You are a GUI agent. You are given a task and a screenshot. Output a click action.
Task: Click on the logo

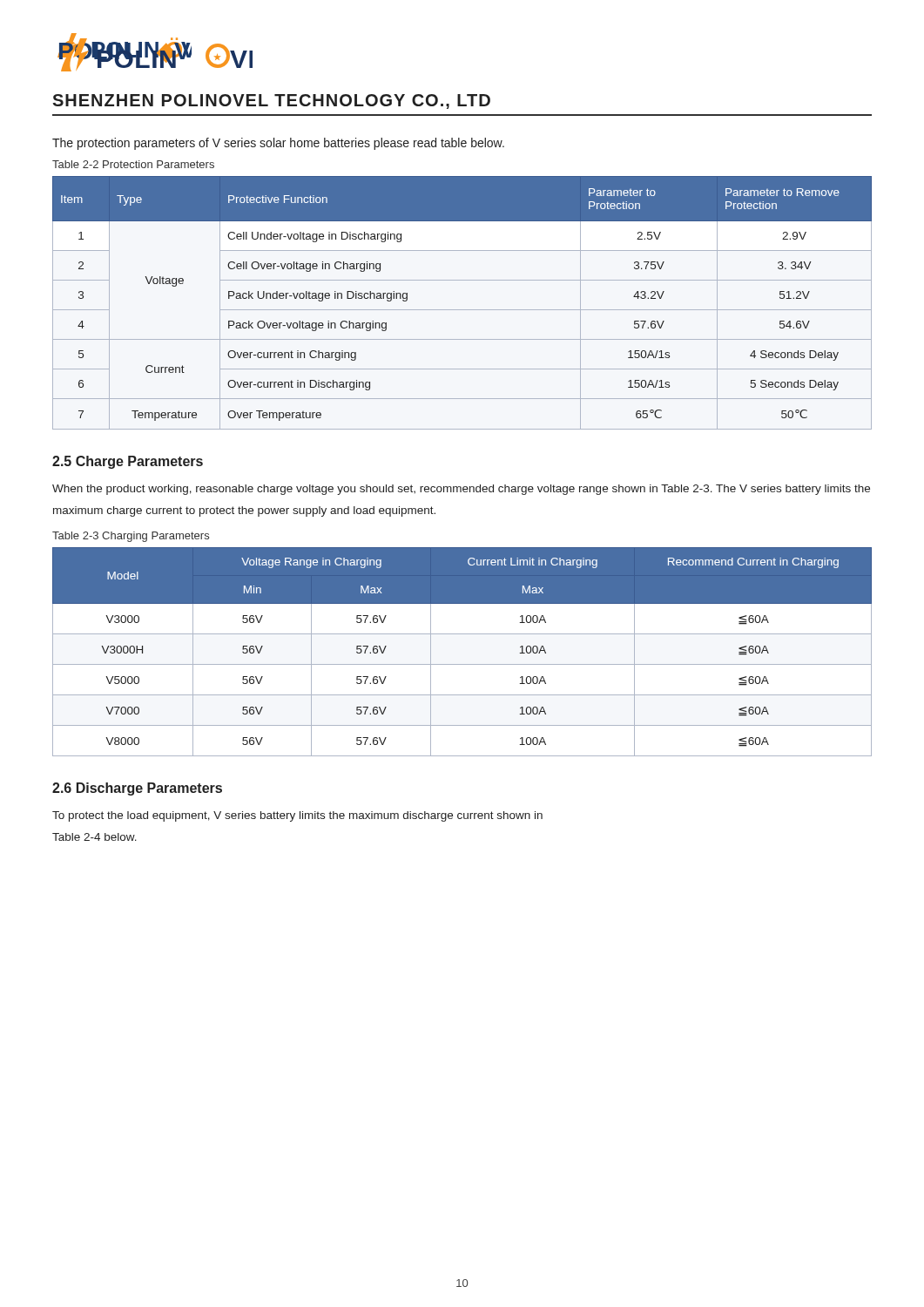[x=462, y=49]
